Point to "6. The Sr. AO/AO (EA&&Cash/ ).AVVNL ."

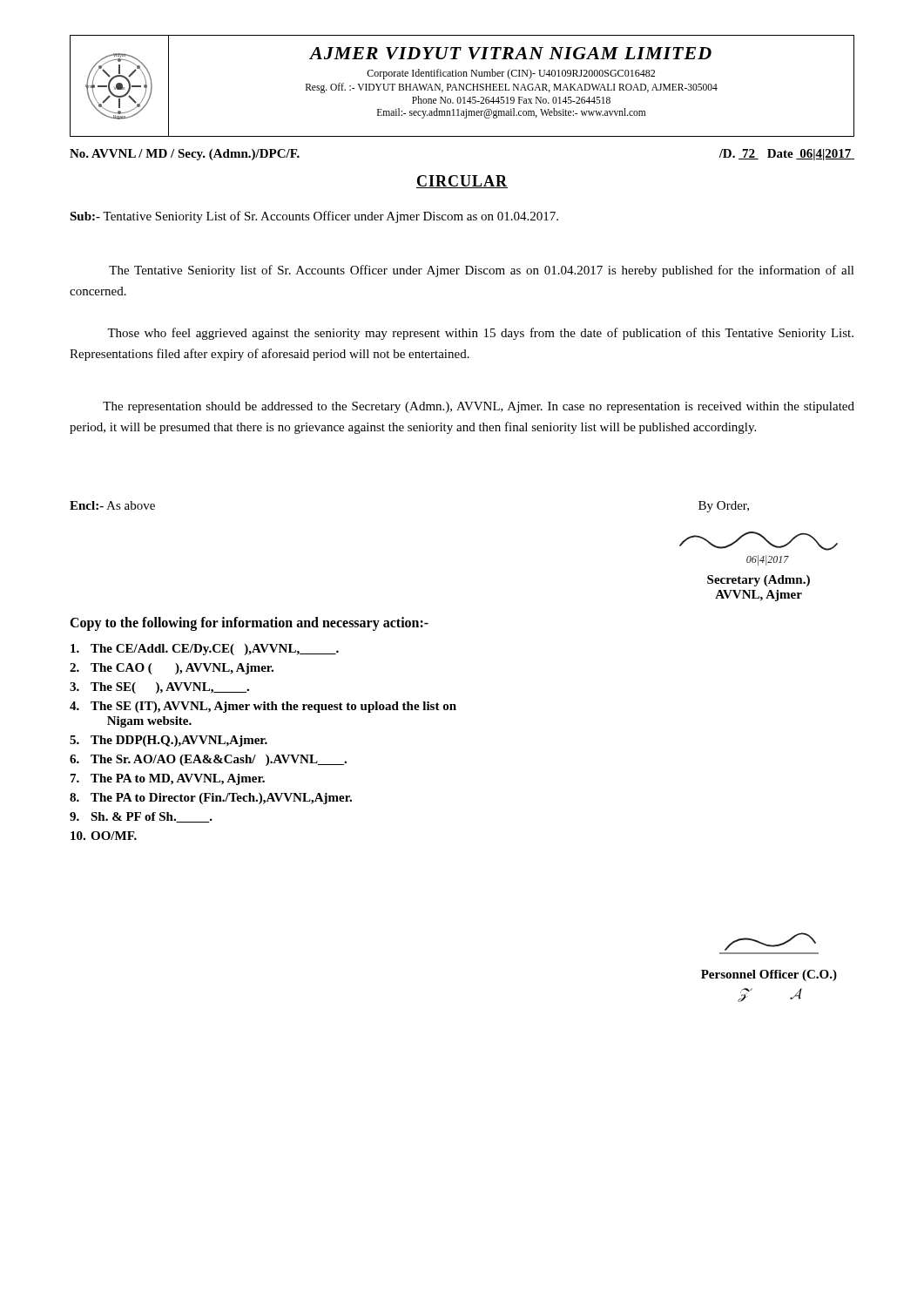point(208,759)
